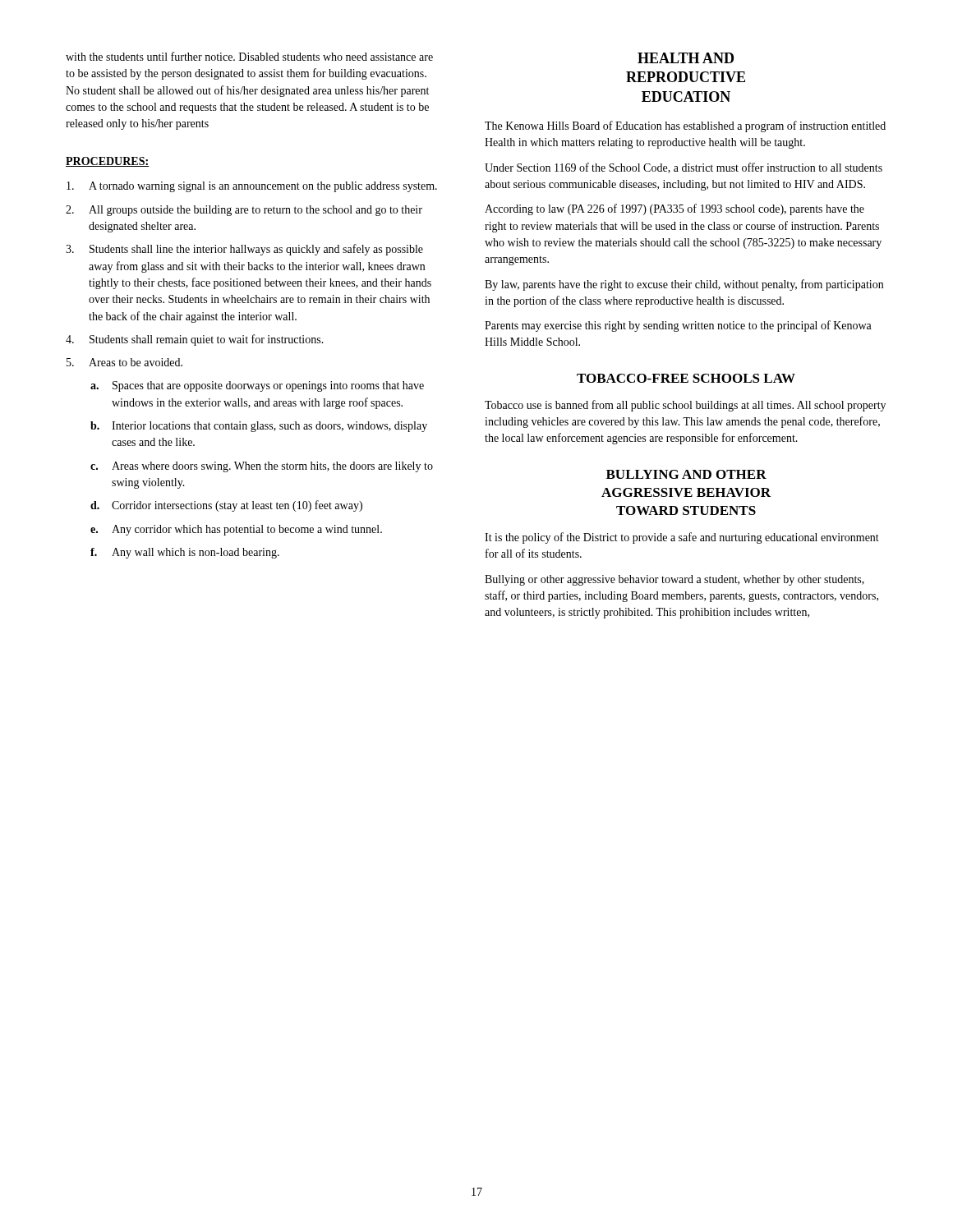This screenshot has height=1232, width=953.
Task: Navigate to the block starting "TOBACCO-FREE SCHOOLS LAW"
Action: (x=686, y=378)
